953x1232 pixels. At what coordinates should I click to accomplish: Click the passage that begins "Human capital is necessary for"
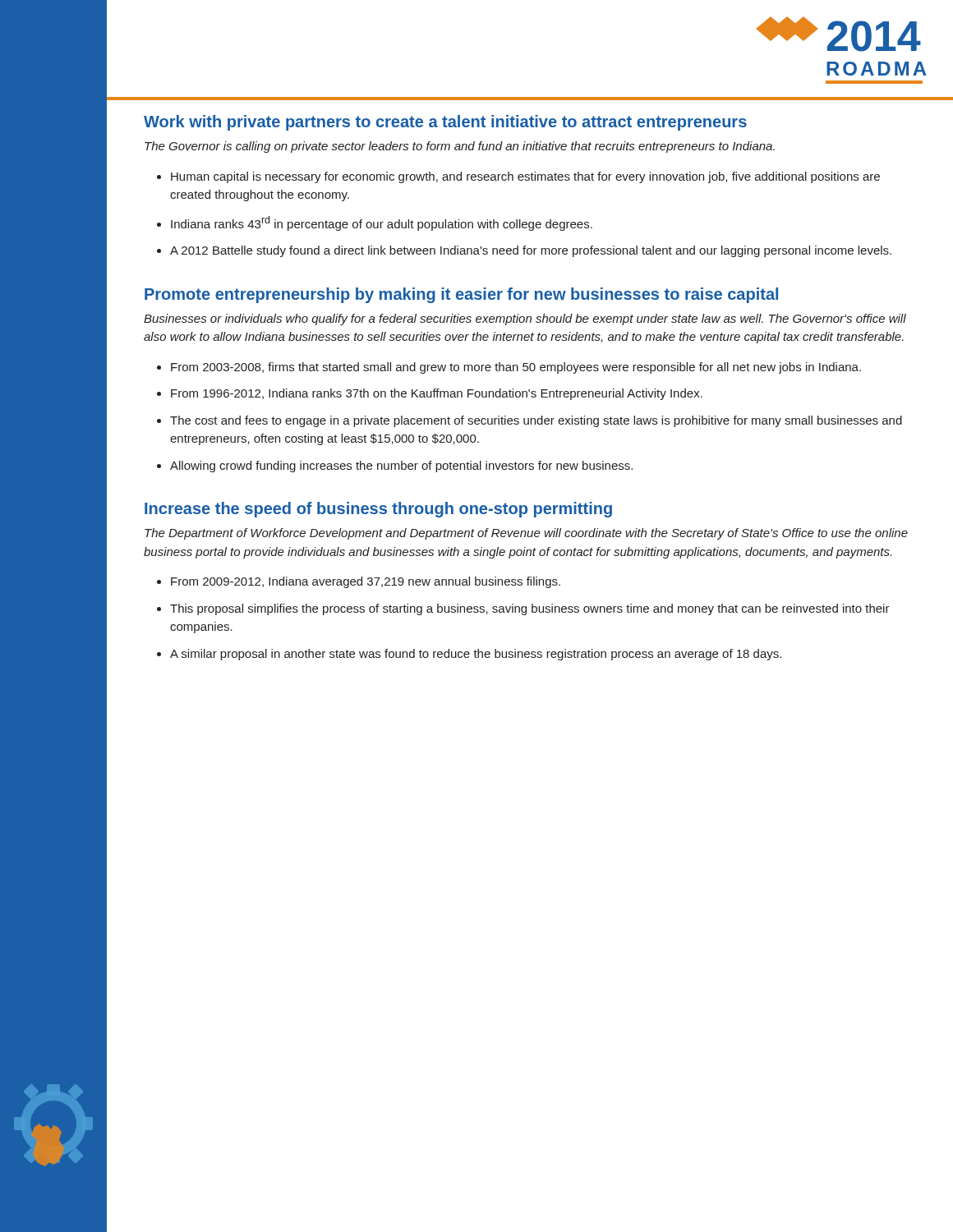(525, 185)
